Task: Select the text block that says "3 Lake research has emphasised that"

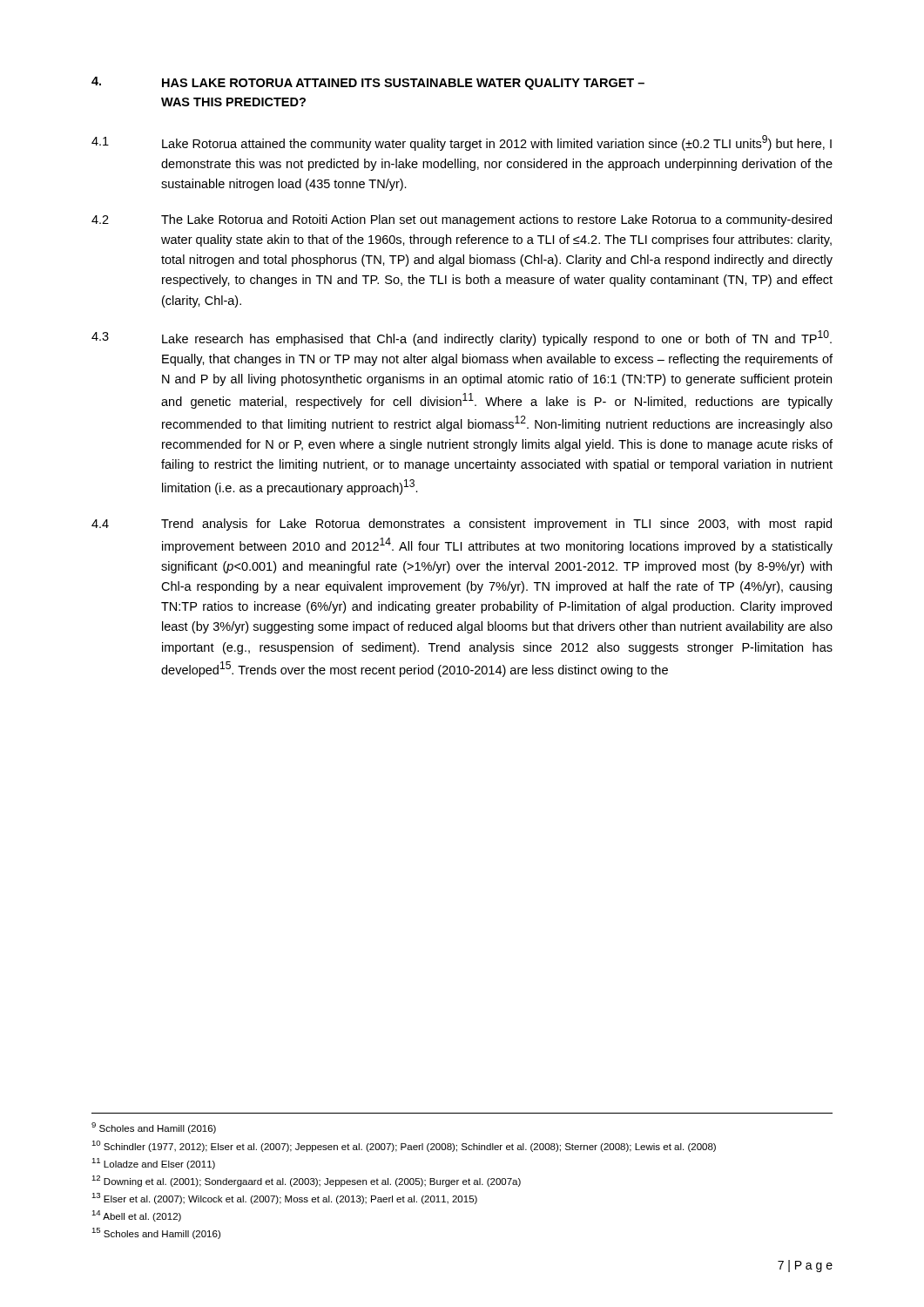Action: coord(462,412)
